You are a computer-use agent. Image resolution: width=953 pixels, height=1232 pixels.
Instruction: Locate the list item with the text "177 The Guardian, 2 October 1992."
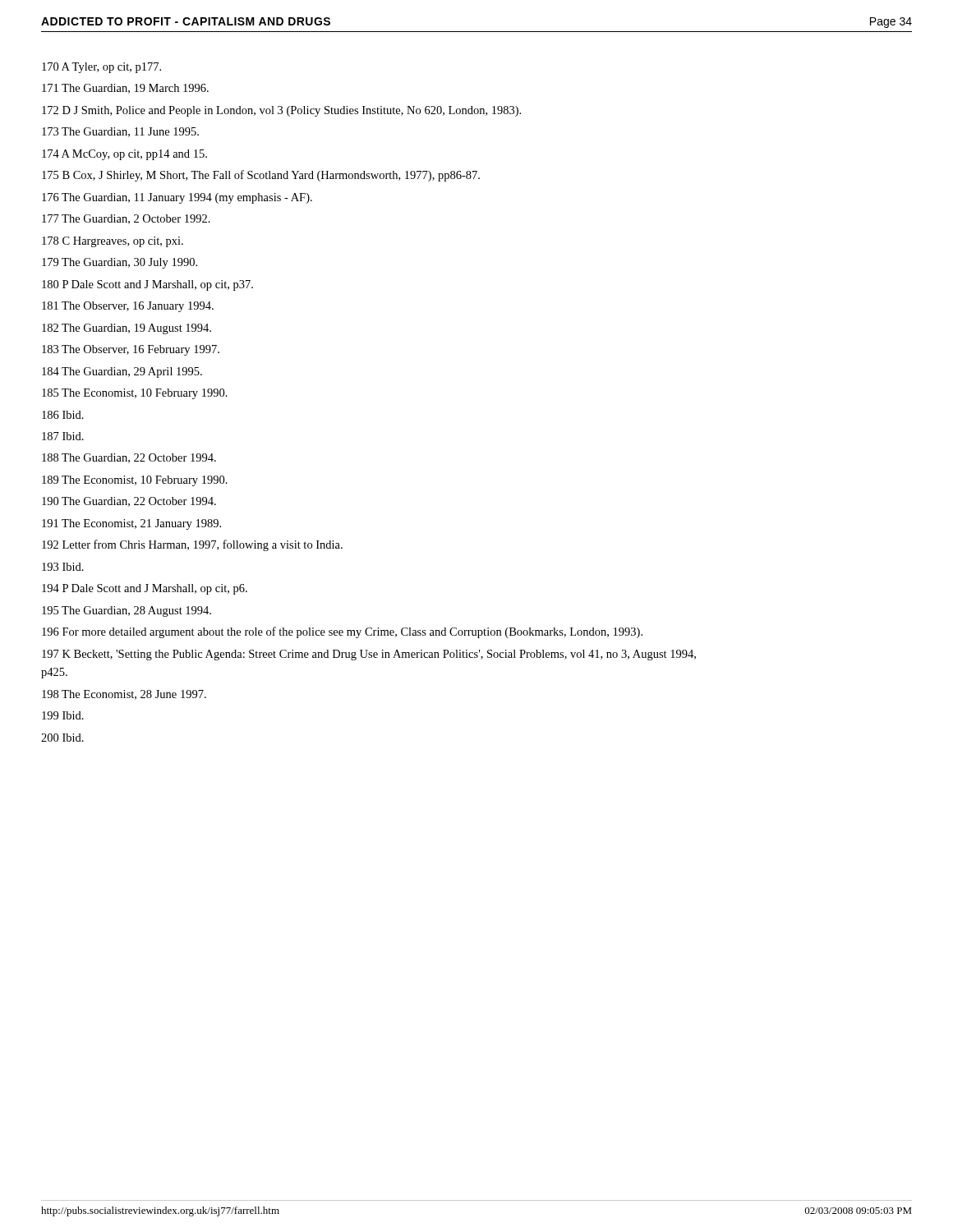pyautogui.click(x=126, y=219)
